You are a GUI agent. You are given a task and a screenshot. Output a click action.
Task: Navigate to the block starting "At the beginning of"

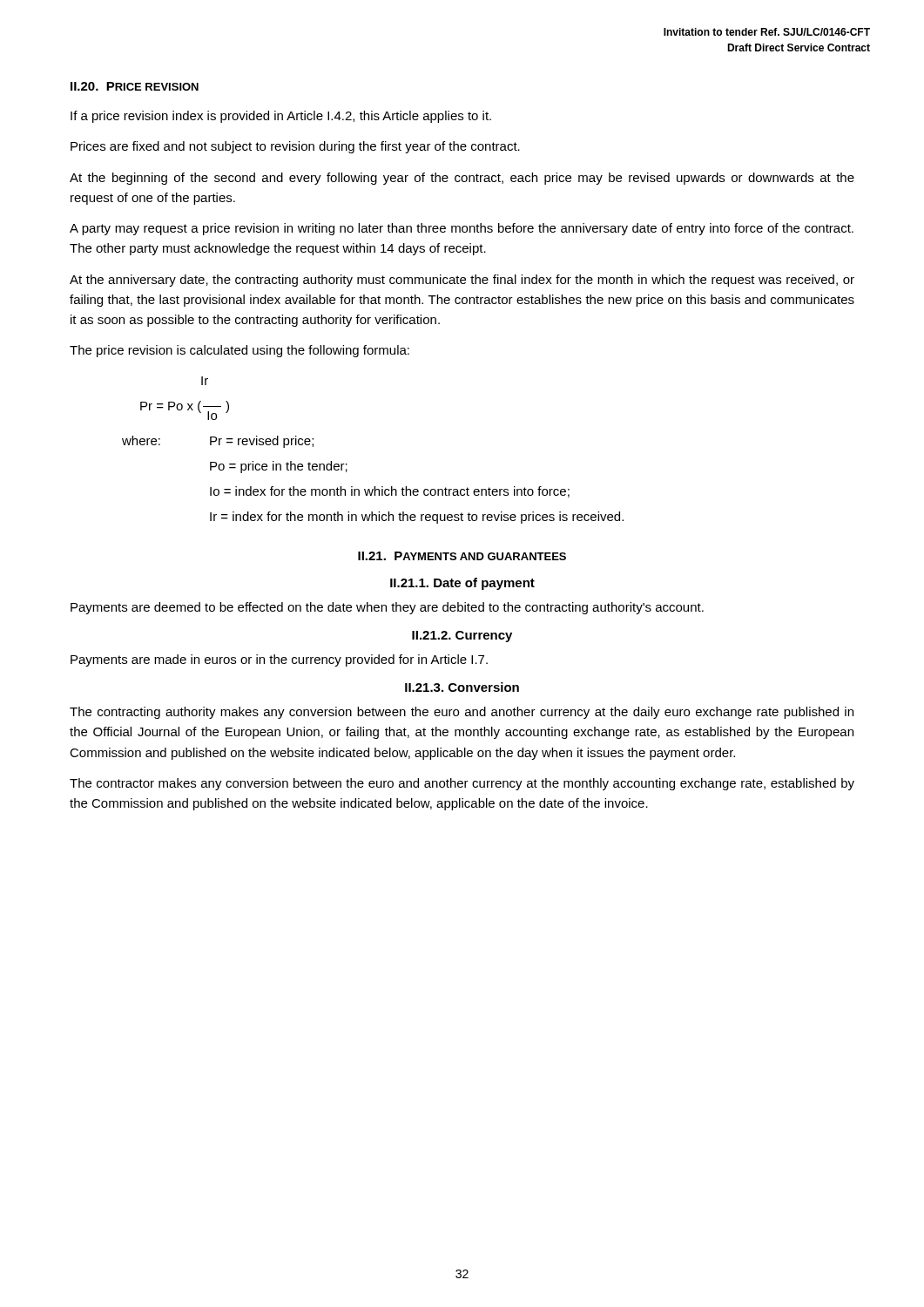coord(462,187)
